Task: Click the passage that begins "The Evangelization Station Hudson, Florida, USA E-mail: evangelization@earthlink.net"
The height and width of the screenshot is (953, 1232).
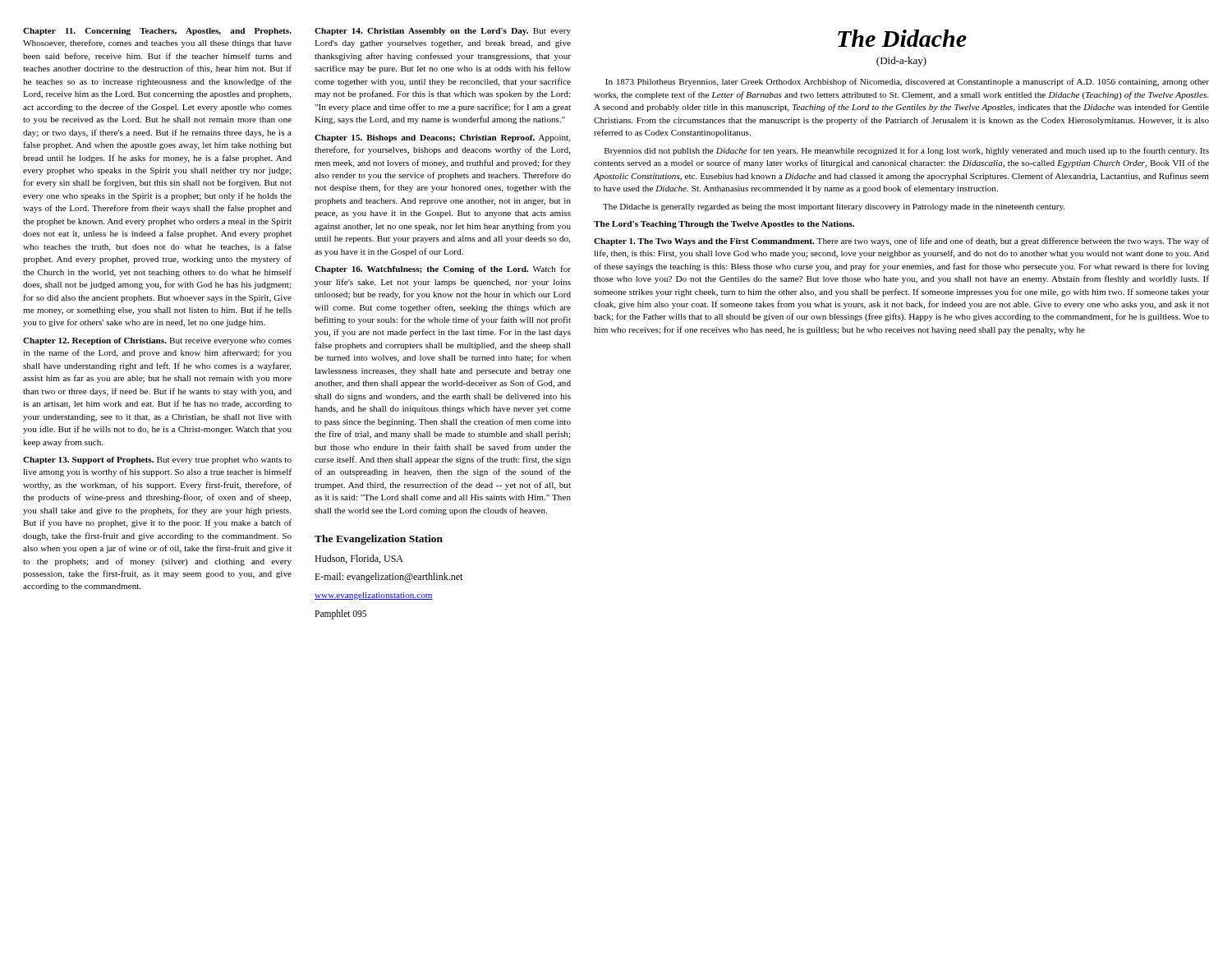Action: point(443,567)
